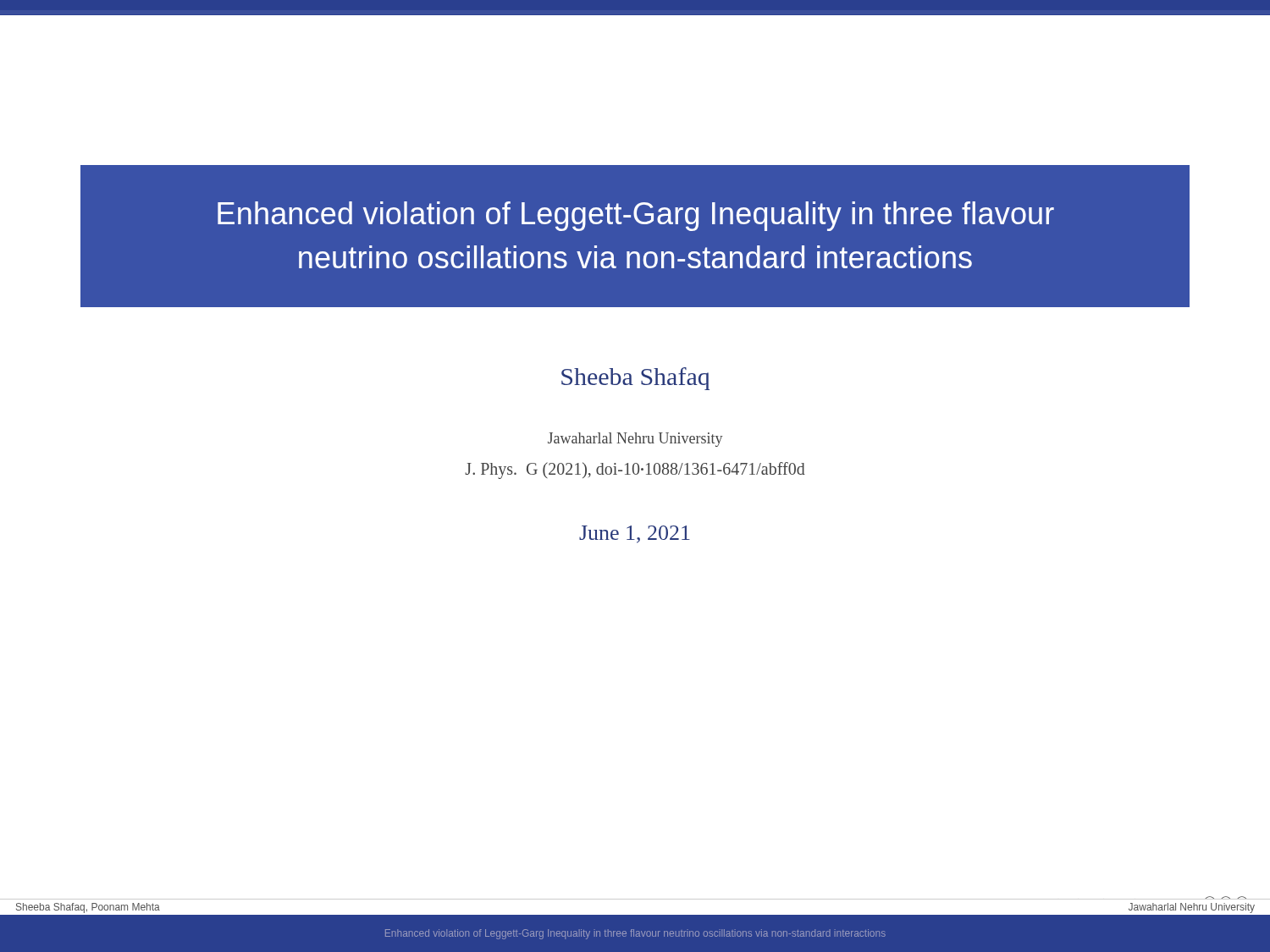This screenshot has height=952, width=1270.
Task: Navigate to the text block starting "Jawaharlal Nehru University"
Action: 635,438
